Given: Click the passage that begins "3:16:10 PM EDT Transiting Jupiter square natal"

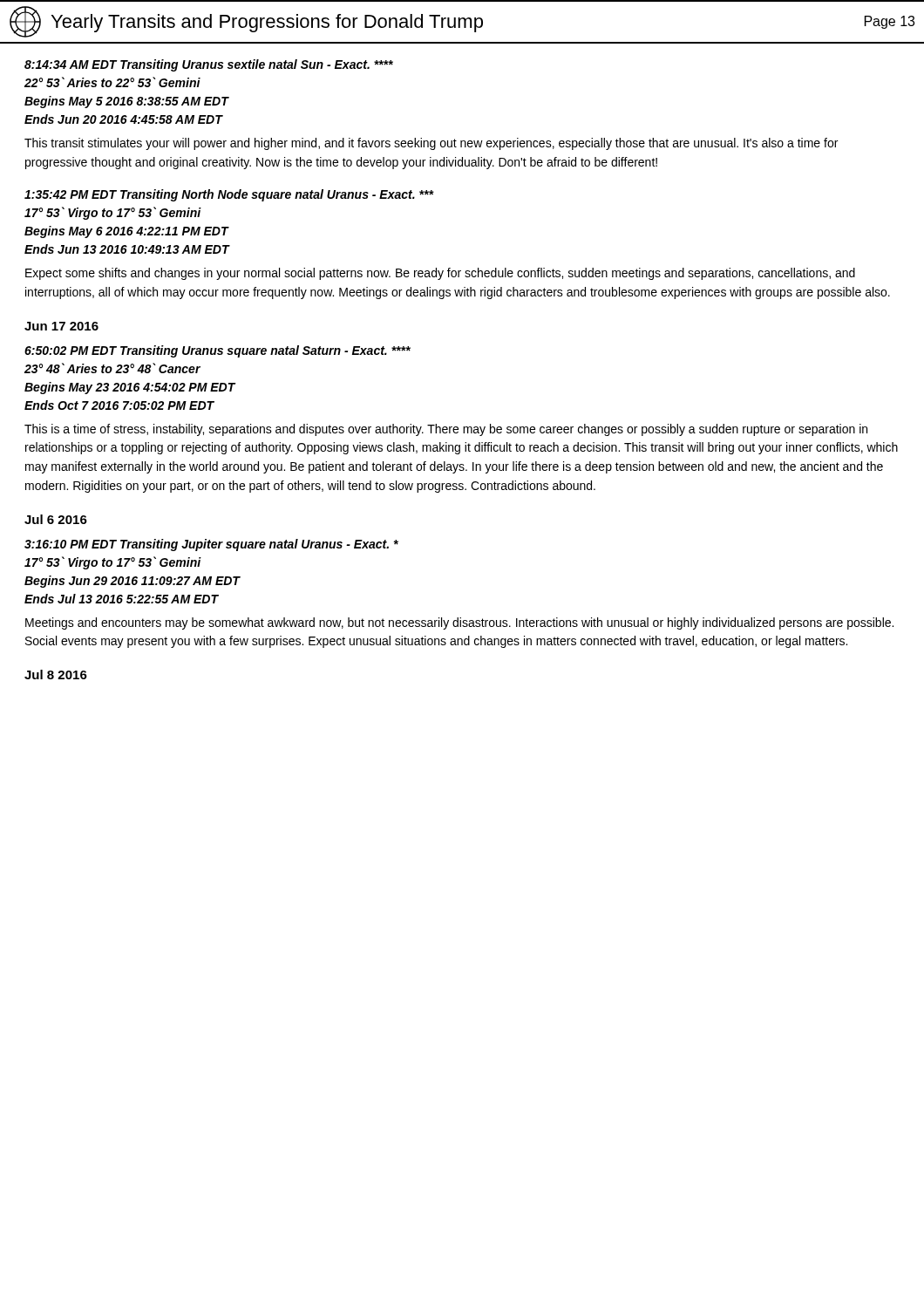Looking at the screenshot, I should coord(211,571).
